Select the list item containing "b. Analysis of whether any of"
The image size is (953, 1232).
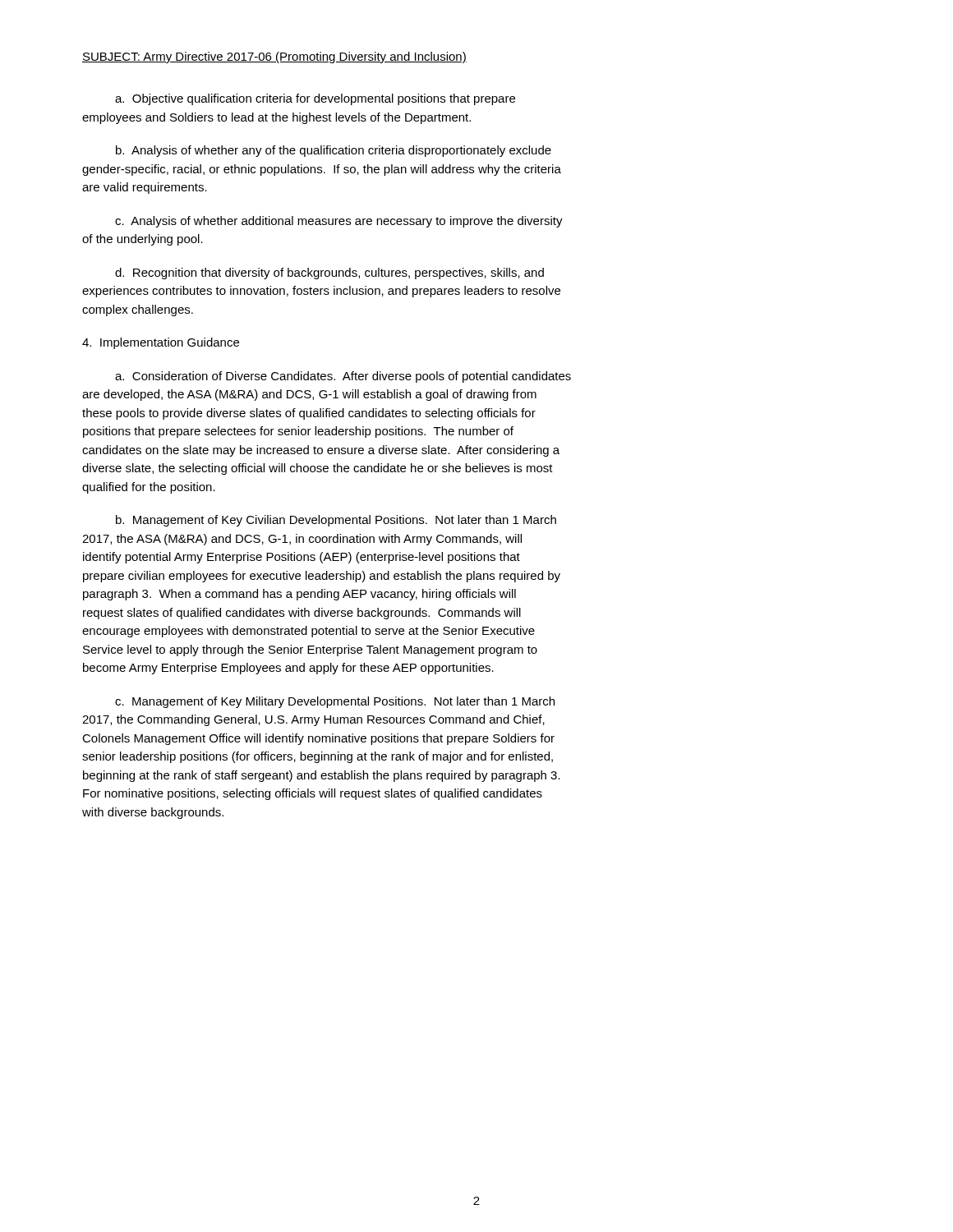click(x=322, y=168)
